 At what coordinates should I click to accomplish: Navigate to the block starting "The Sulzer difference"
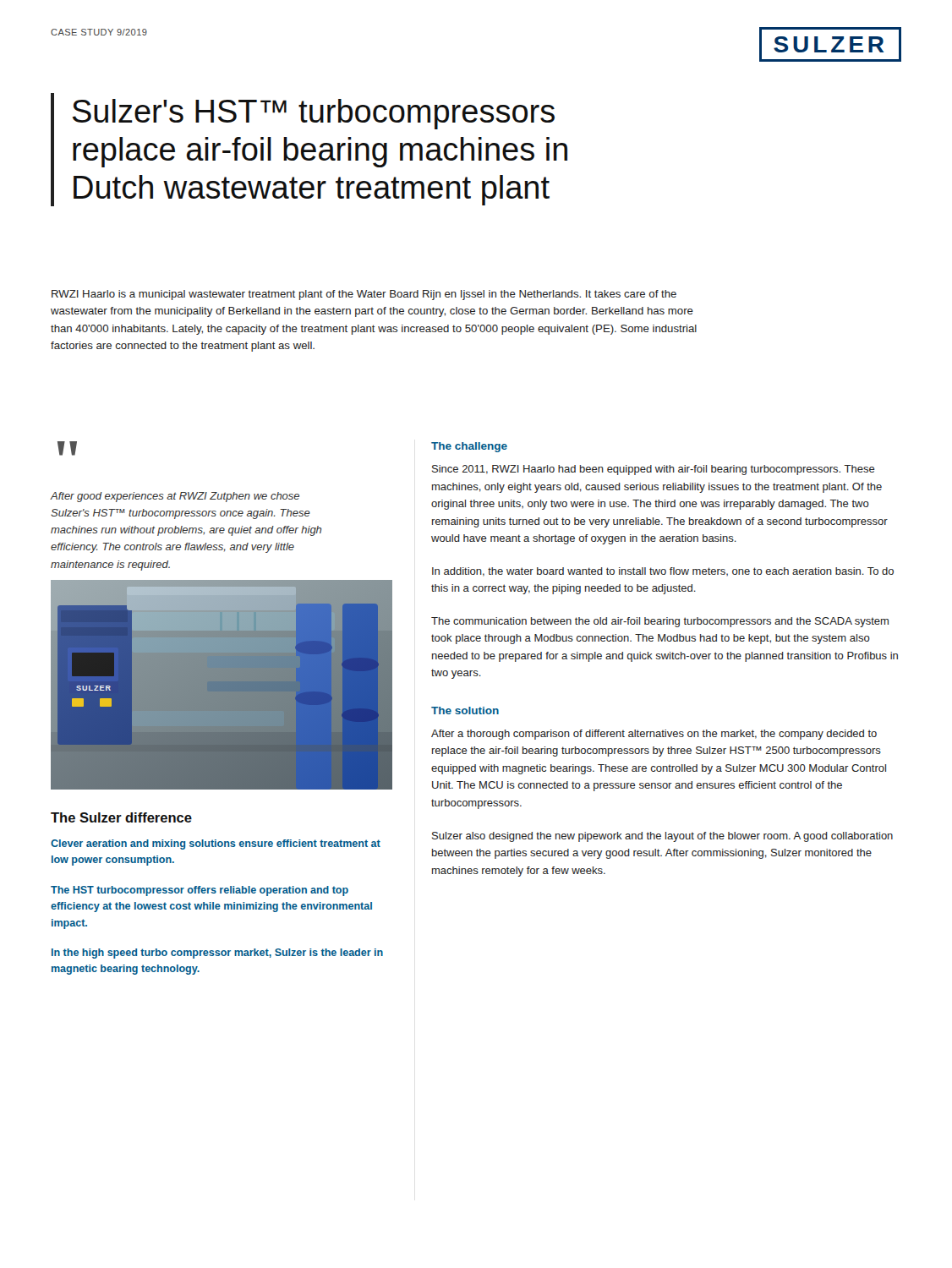coord(121,817)
